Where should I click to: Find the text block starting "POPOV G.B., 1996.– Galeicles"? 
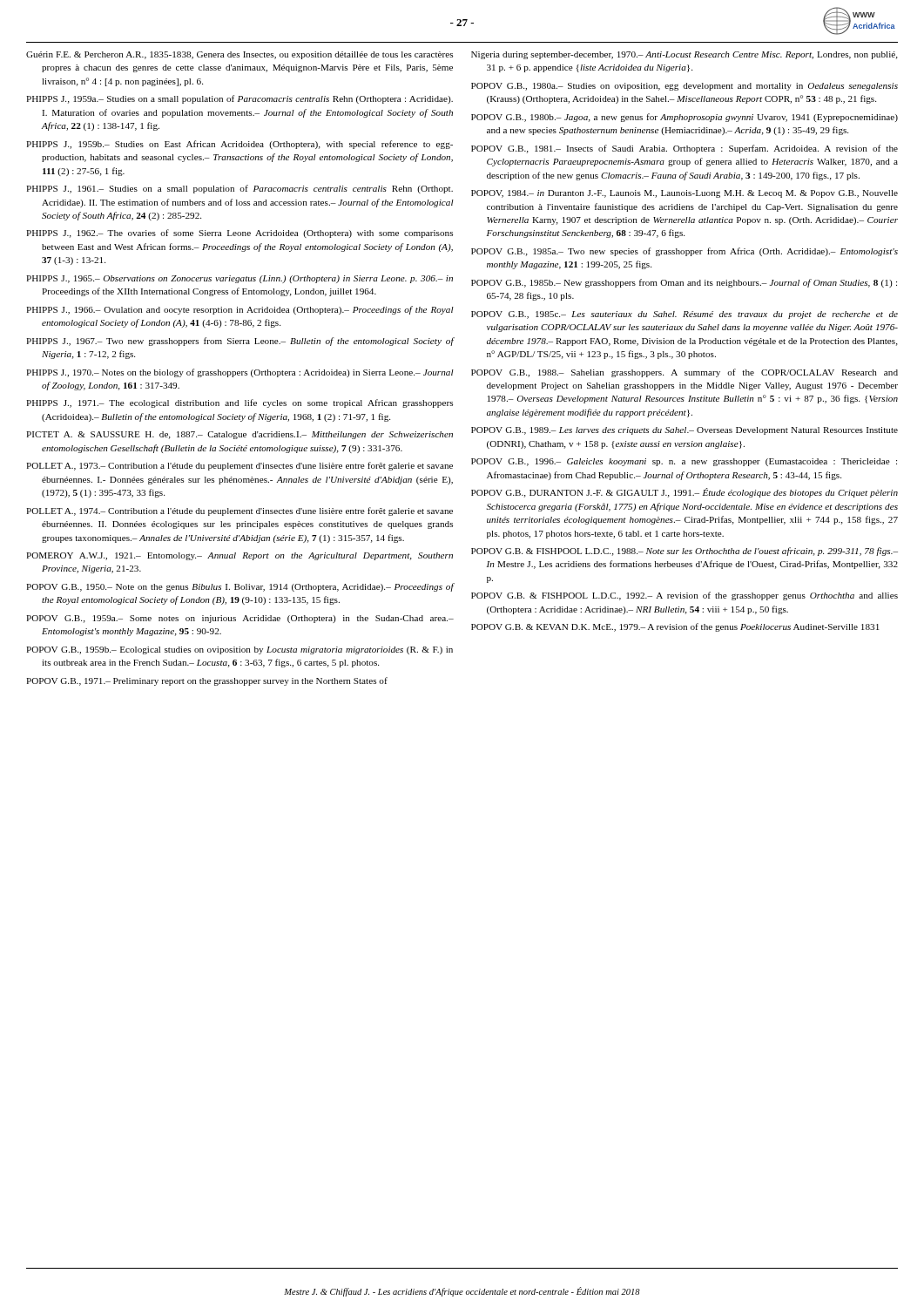pos(684,468)
